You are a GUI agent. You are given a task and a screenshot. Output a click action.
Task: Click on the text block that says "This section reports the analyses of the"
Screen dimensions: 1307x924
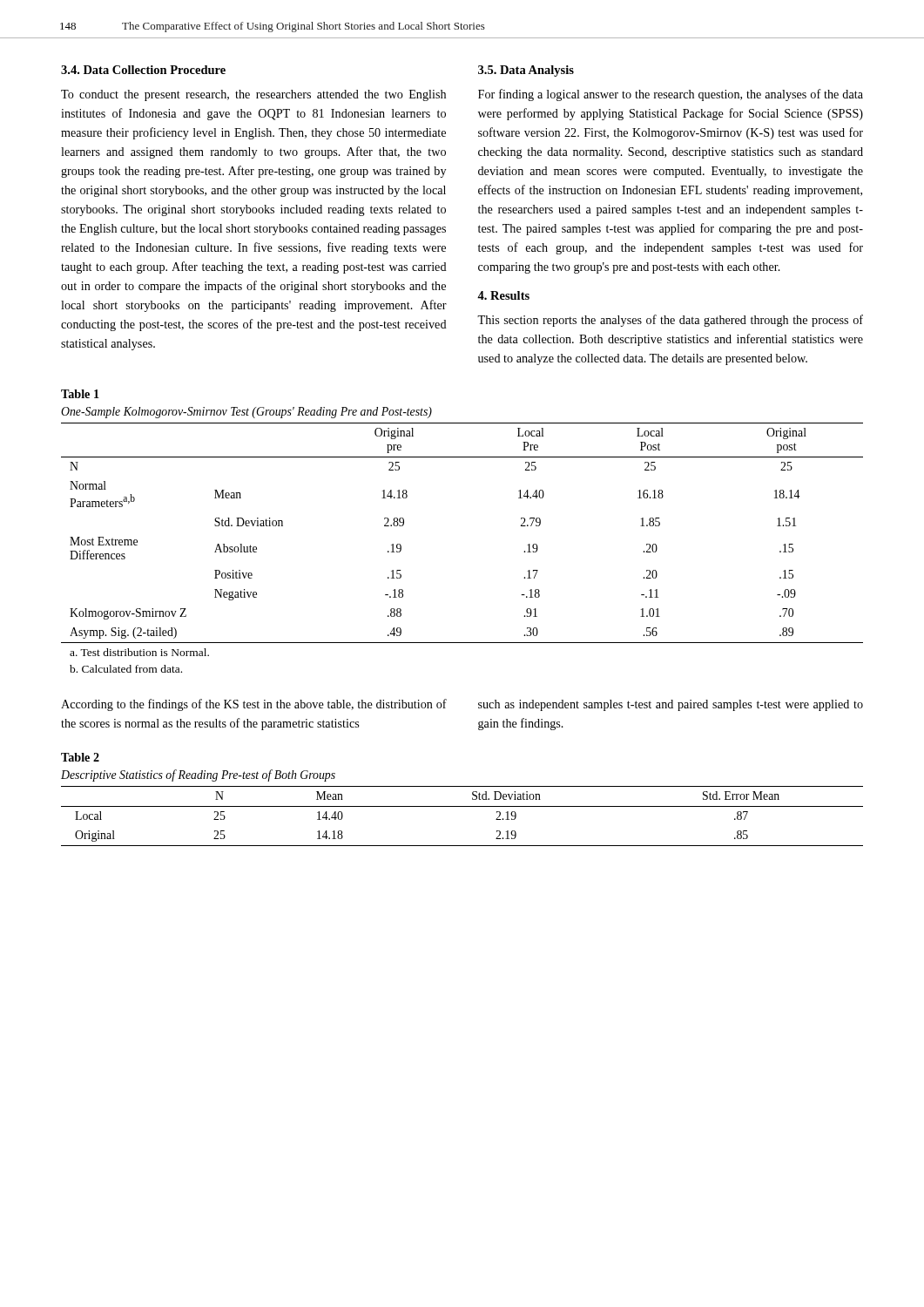pos(670,339)
